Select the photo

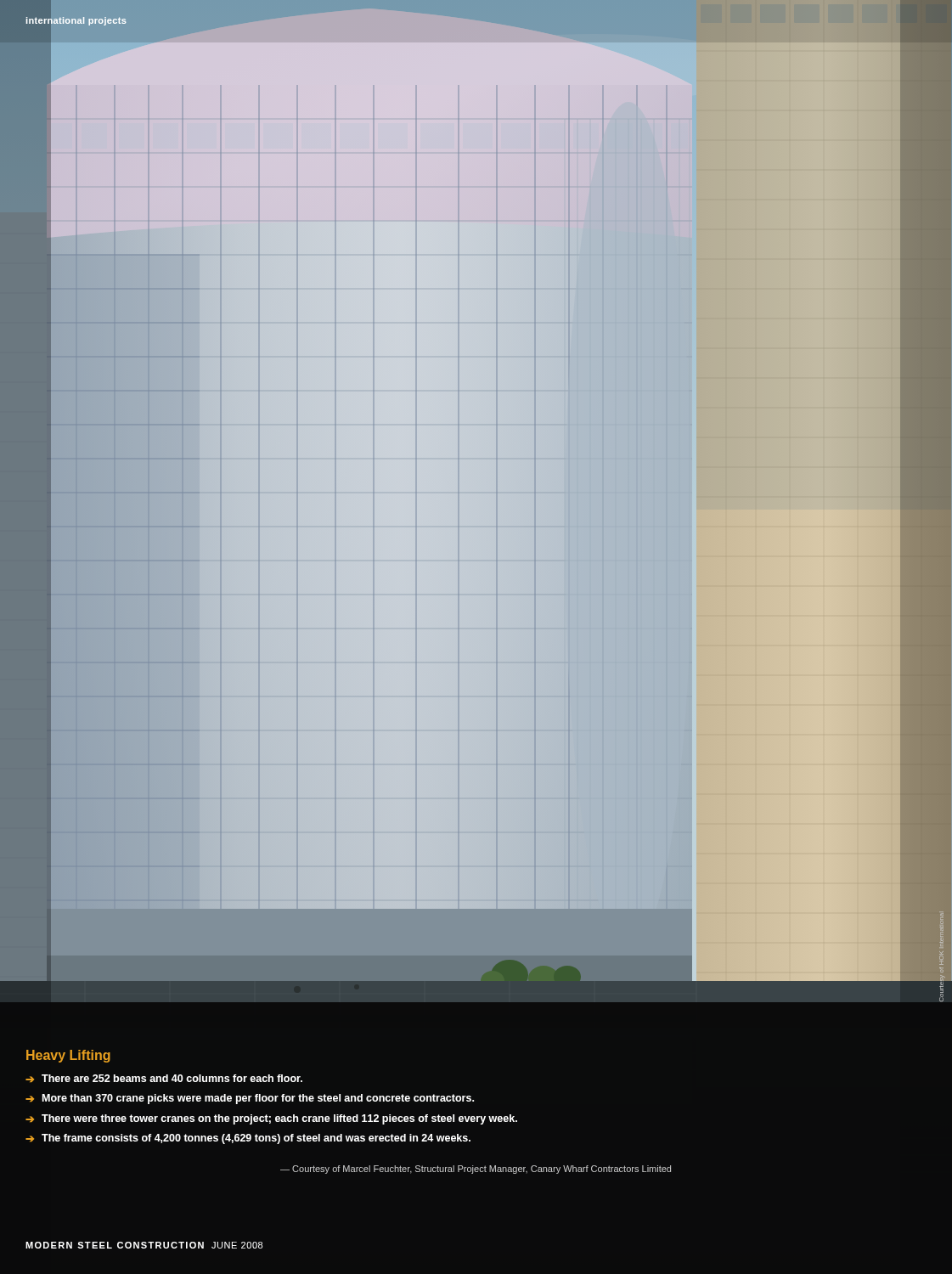(476, 637)
